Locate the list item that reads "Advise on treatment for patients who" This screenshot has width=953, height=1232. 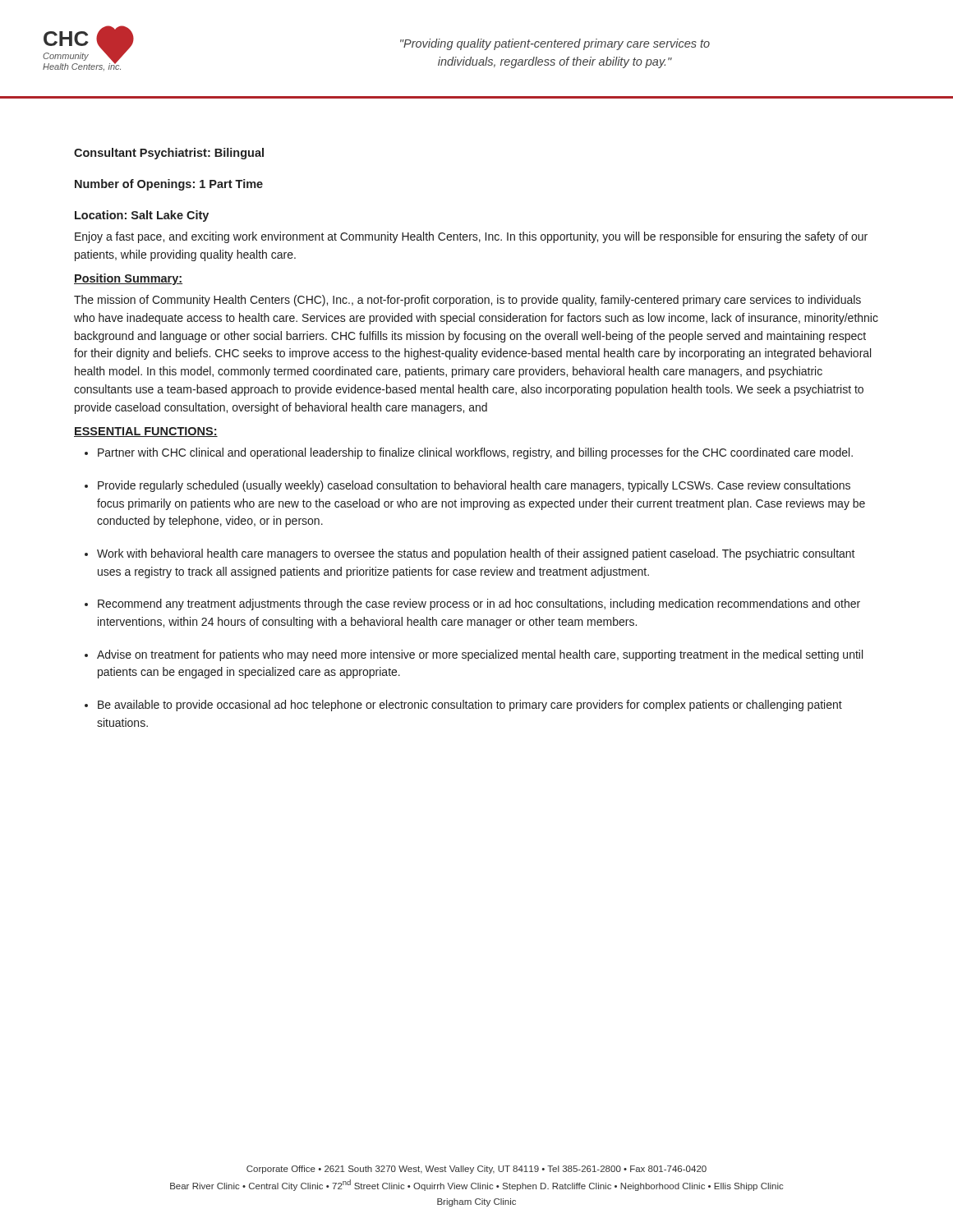[488, 664]
